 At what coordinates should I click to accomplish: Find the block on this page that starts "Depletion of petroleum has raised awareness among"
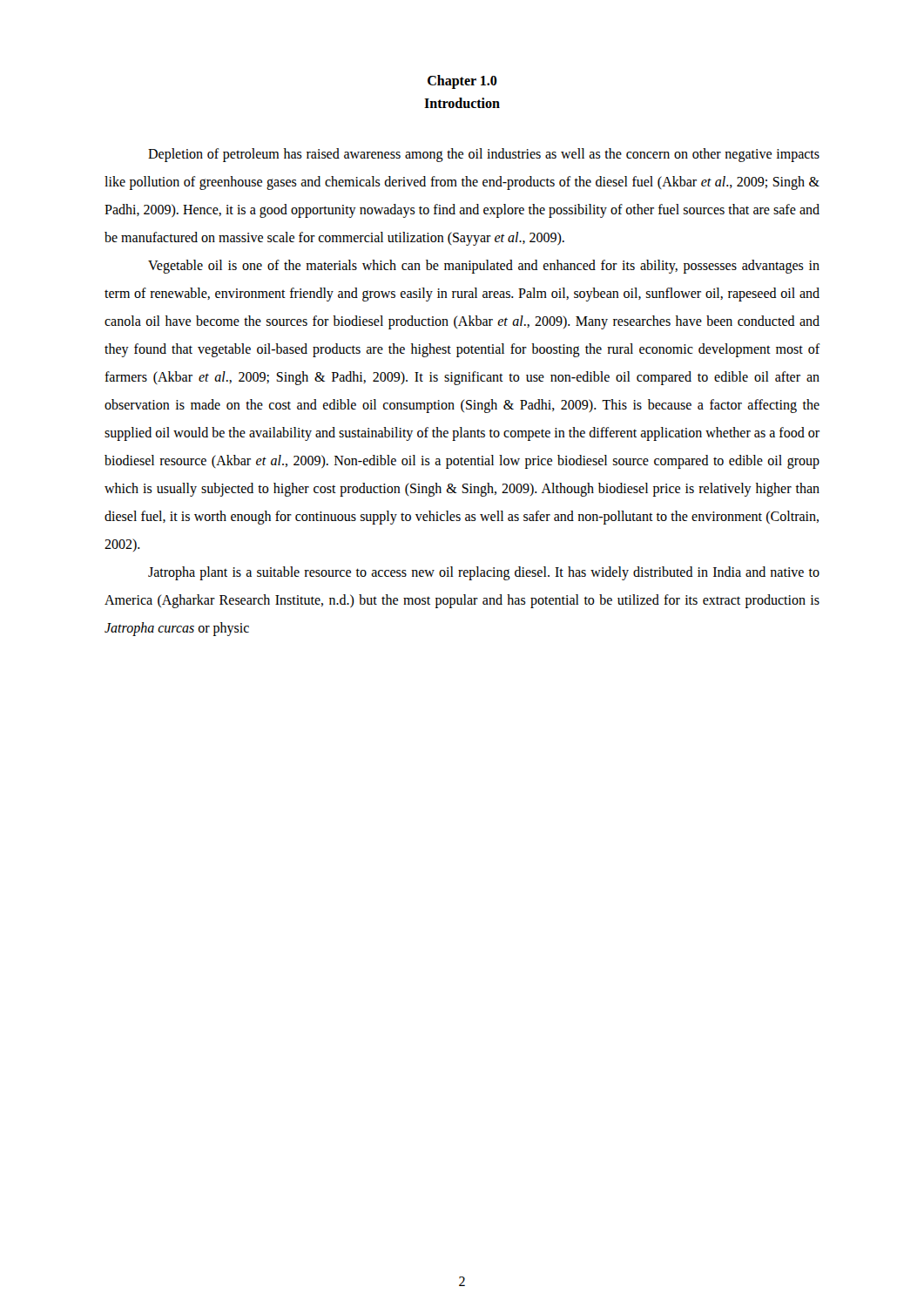(462, 196)
